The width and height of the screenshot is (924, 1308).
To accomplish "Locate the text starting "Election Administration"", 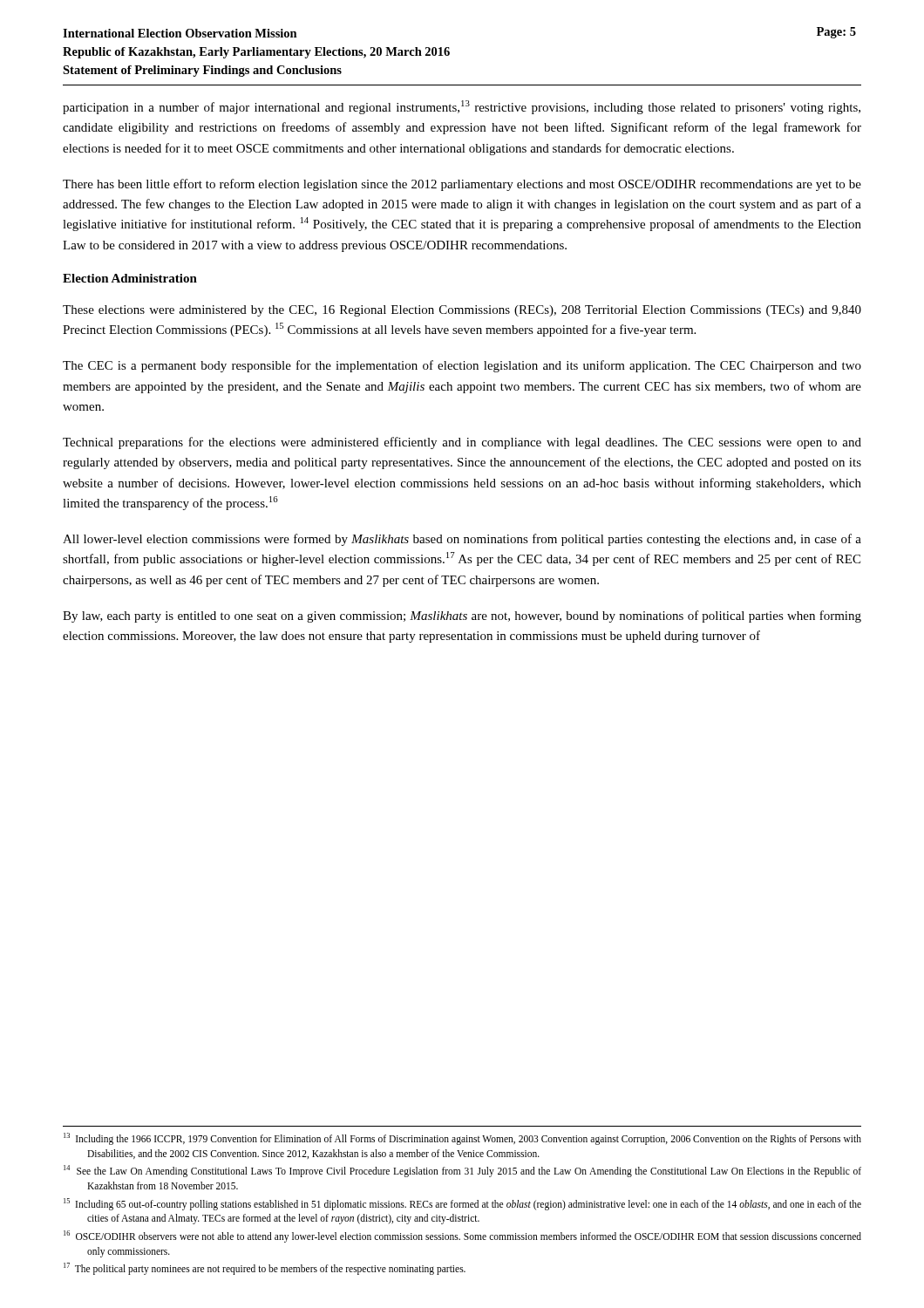I will coord(130,278).
